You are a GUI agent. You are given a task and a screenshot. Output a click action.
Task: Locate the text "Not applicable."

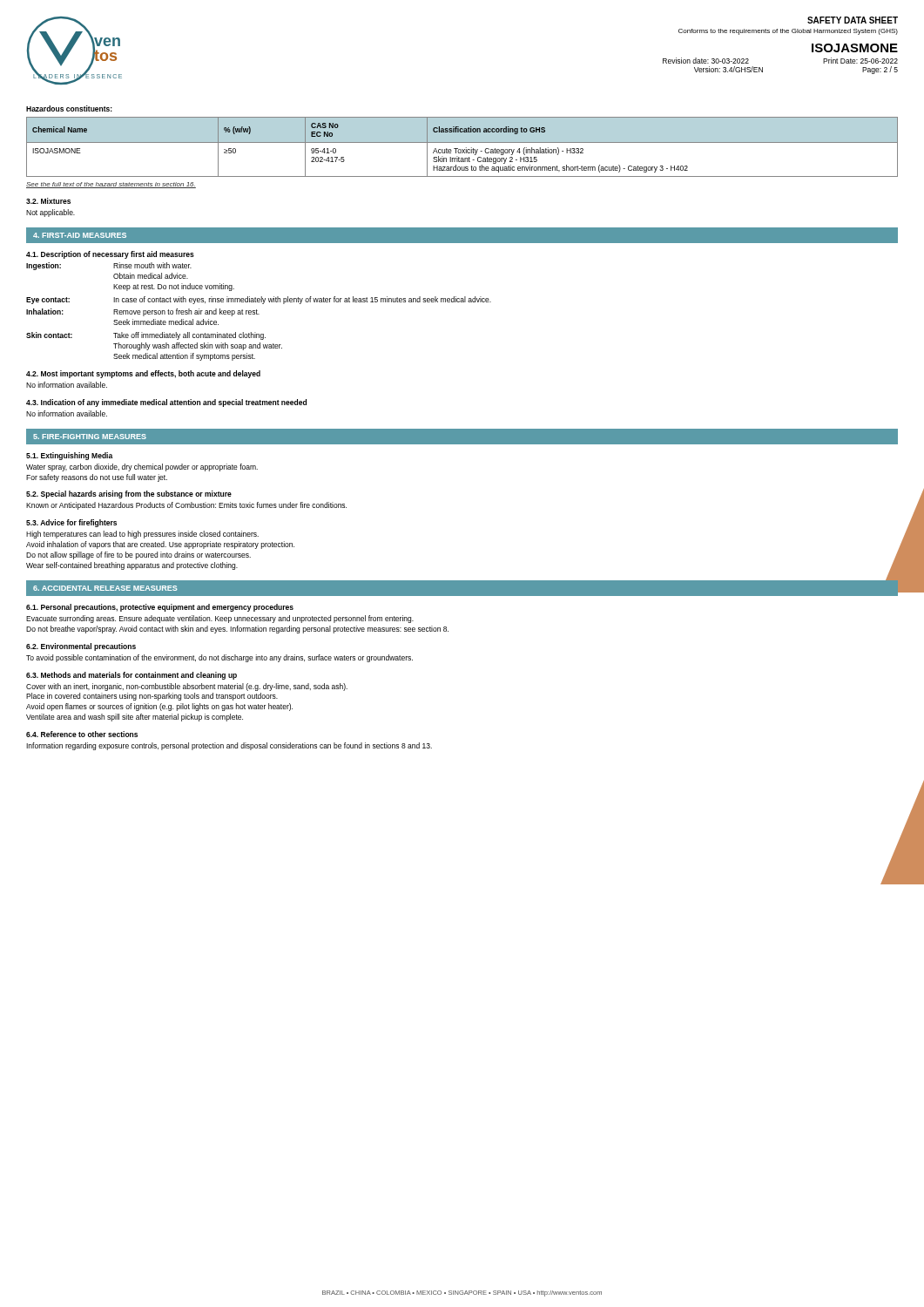pyautogui.click(x=51, y=213)
